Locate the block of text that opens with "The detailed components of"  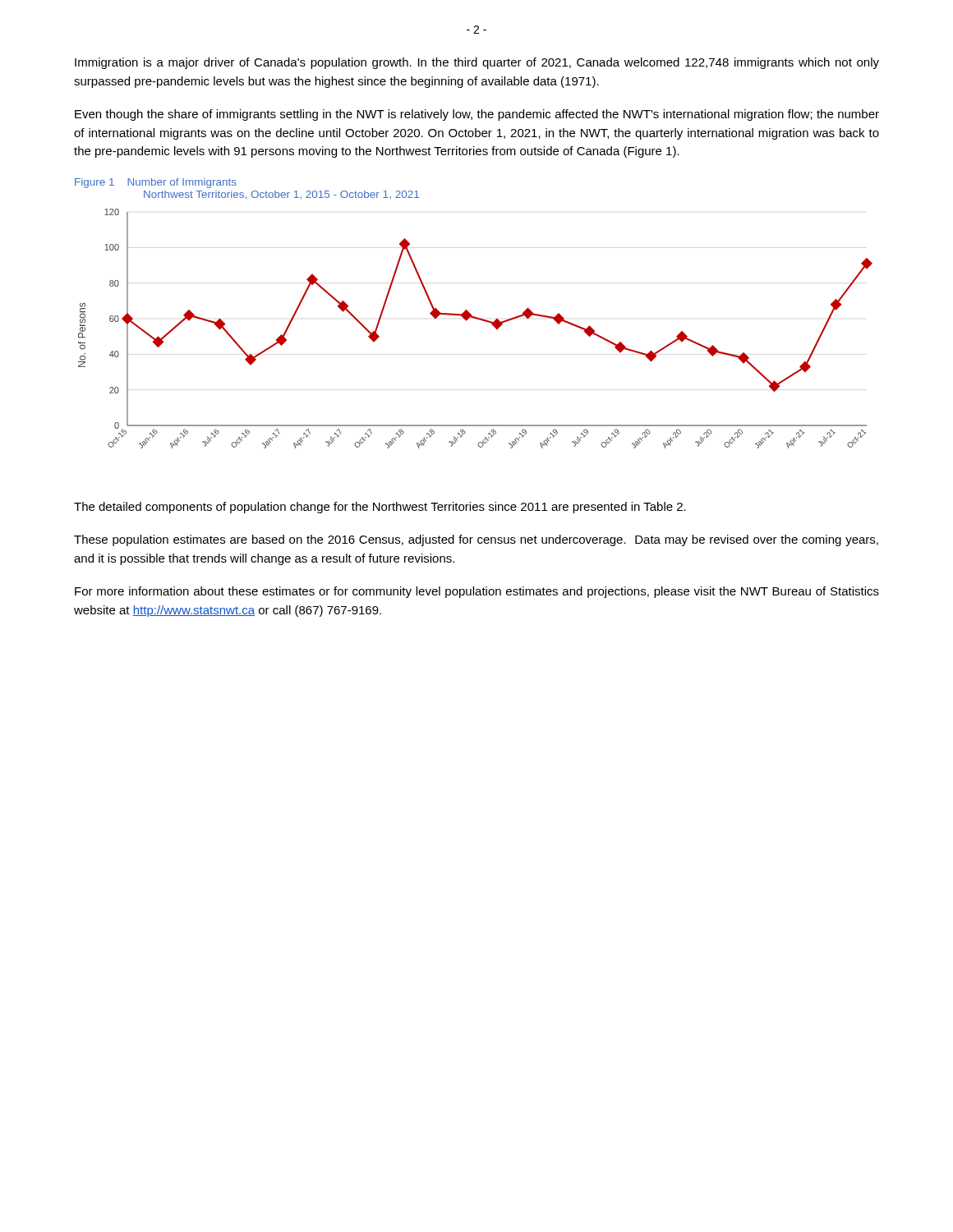380,506
